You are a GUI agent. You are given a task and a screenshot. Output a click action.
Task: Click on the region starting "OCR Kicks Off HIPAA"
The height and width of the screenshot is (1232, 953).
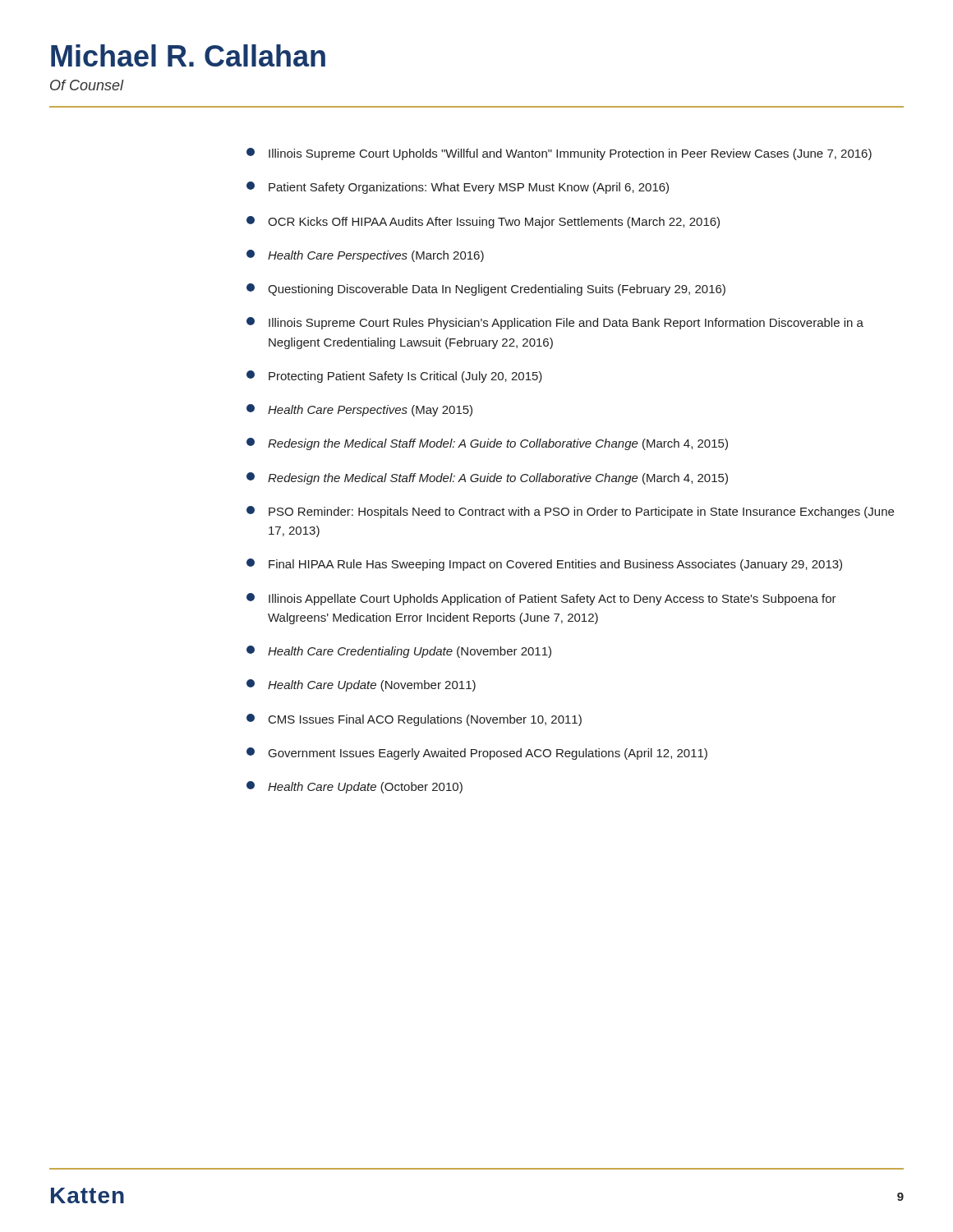point(571,221)
